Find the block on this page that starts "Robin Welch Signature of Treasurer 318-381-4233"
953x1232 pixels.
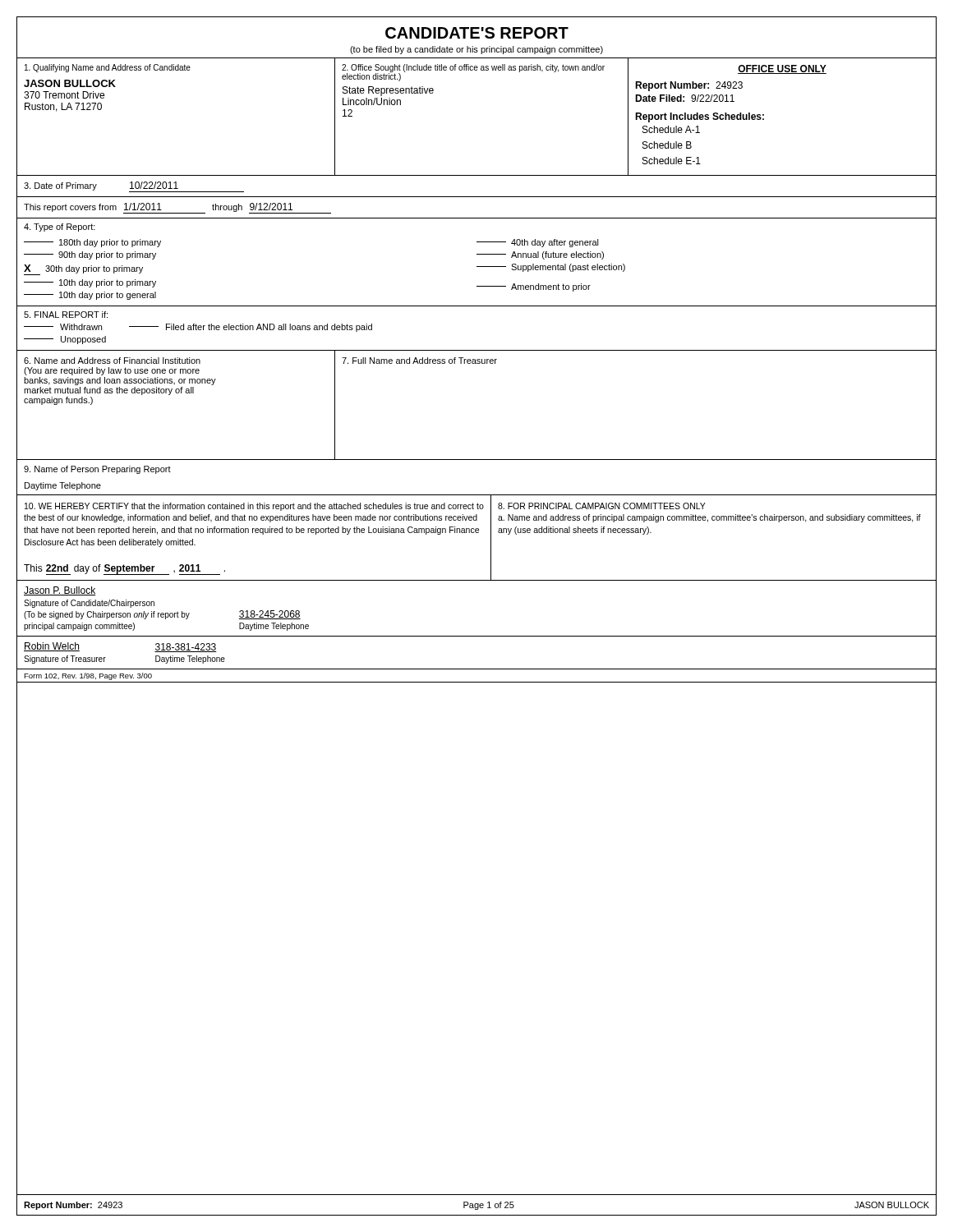(x=54, y=647)
